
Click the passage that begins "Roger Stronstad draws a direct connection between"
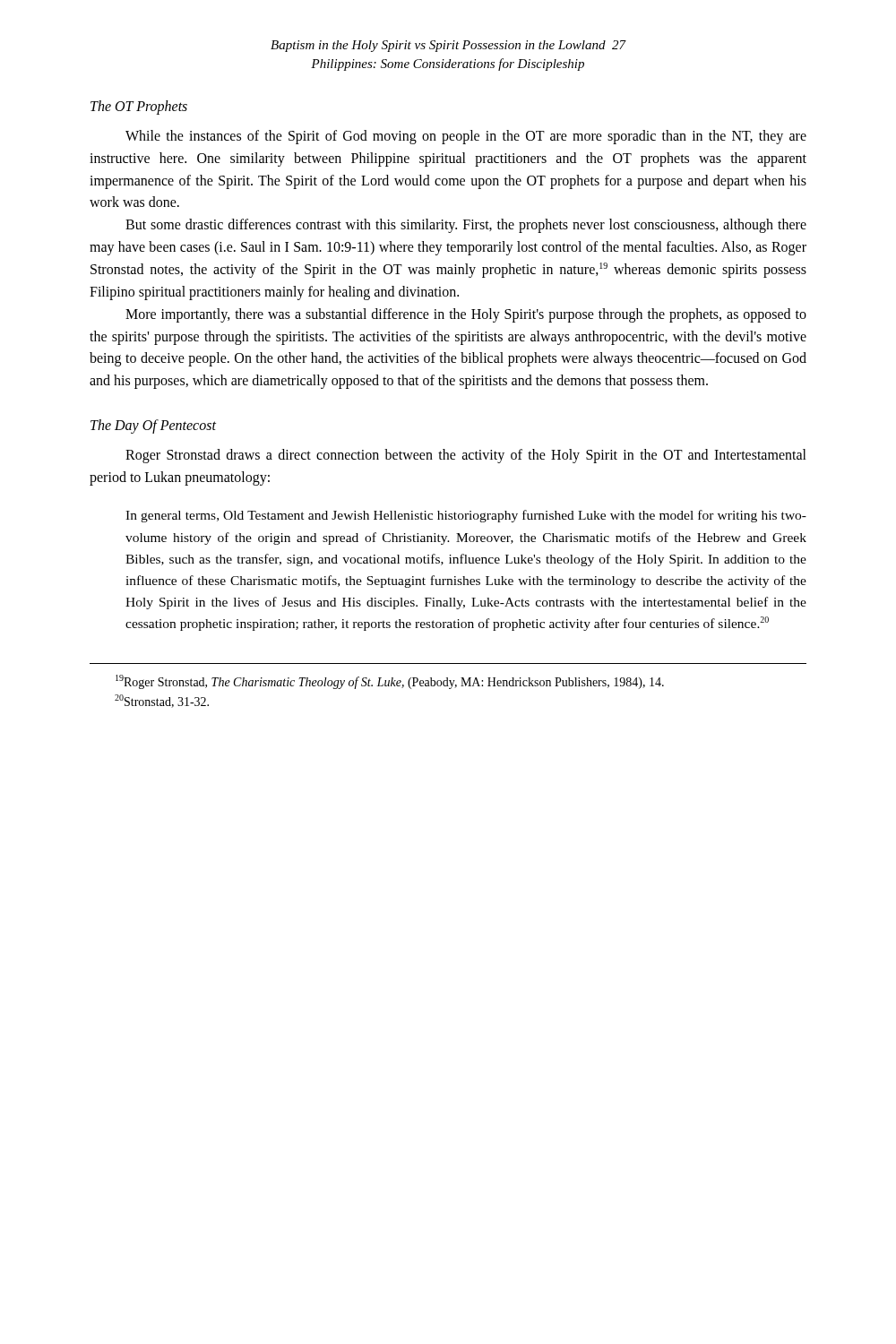448,467
